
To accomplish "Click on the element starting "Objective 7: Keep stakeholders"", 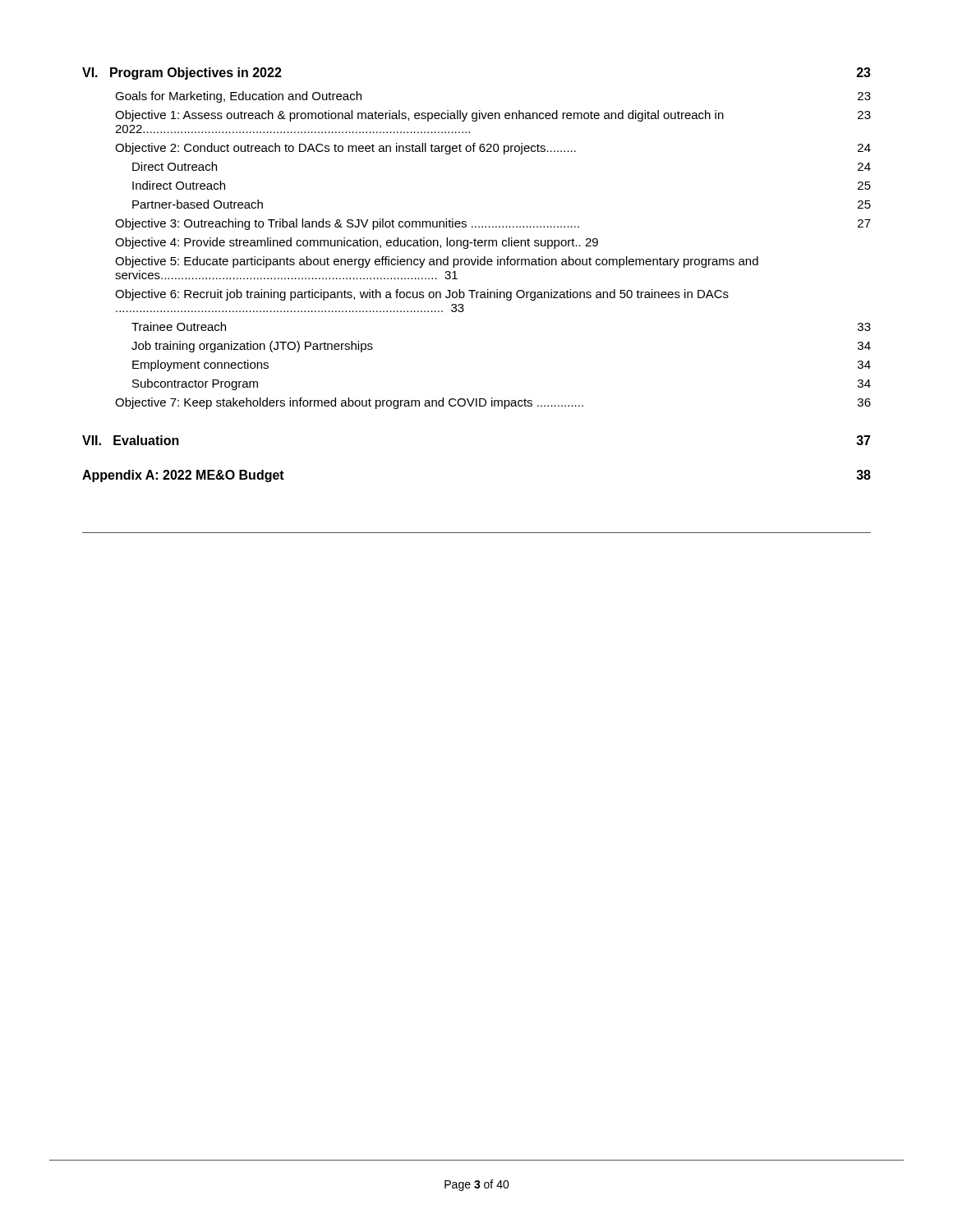I will [493, 402].
